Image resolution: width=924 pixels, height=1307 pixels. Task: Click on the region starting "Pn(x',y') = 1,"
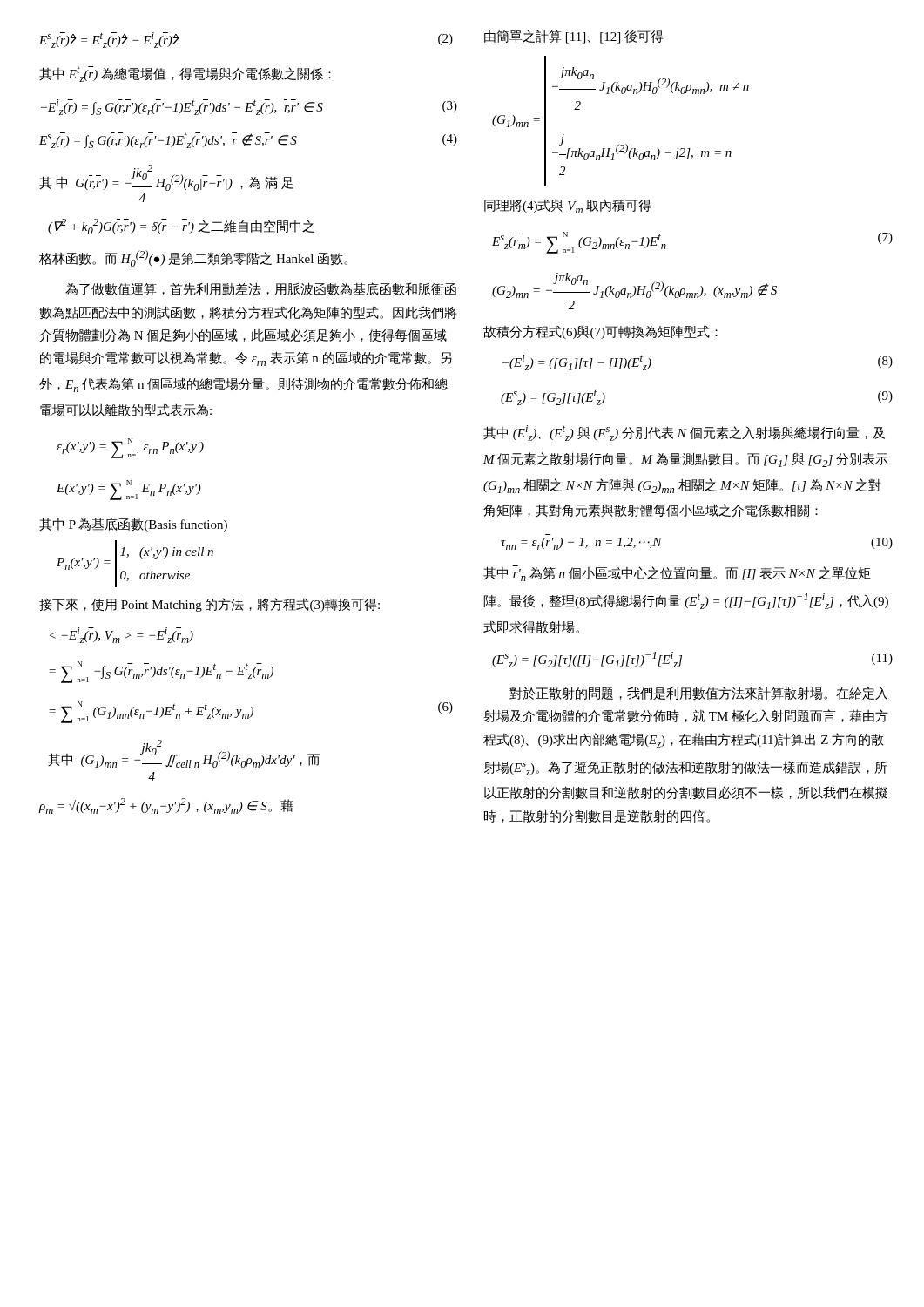135,563
